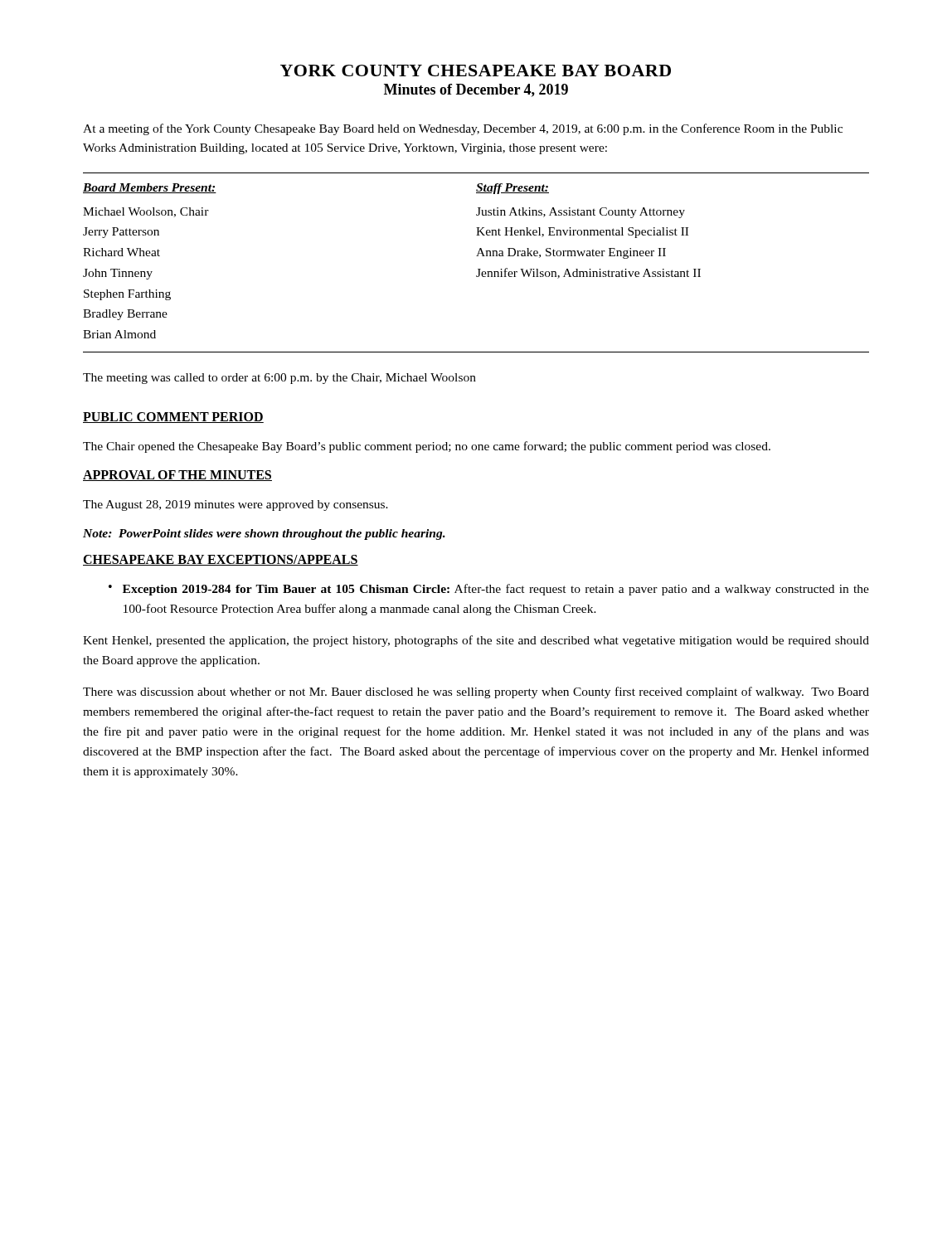Find the element starting "The August 28, 2019 minutes were approved"
The width and height of the screenshot is (952, 1244).
[236, 504]
